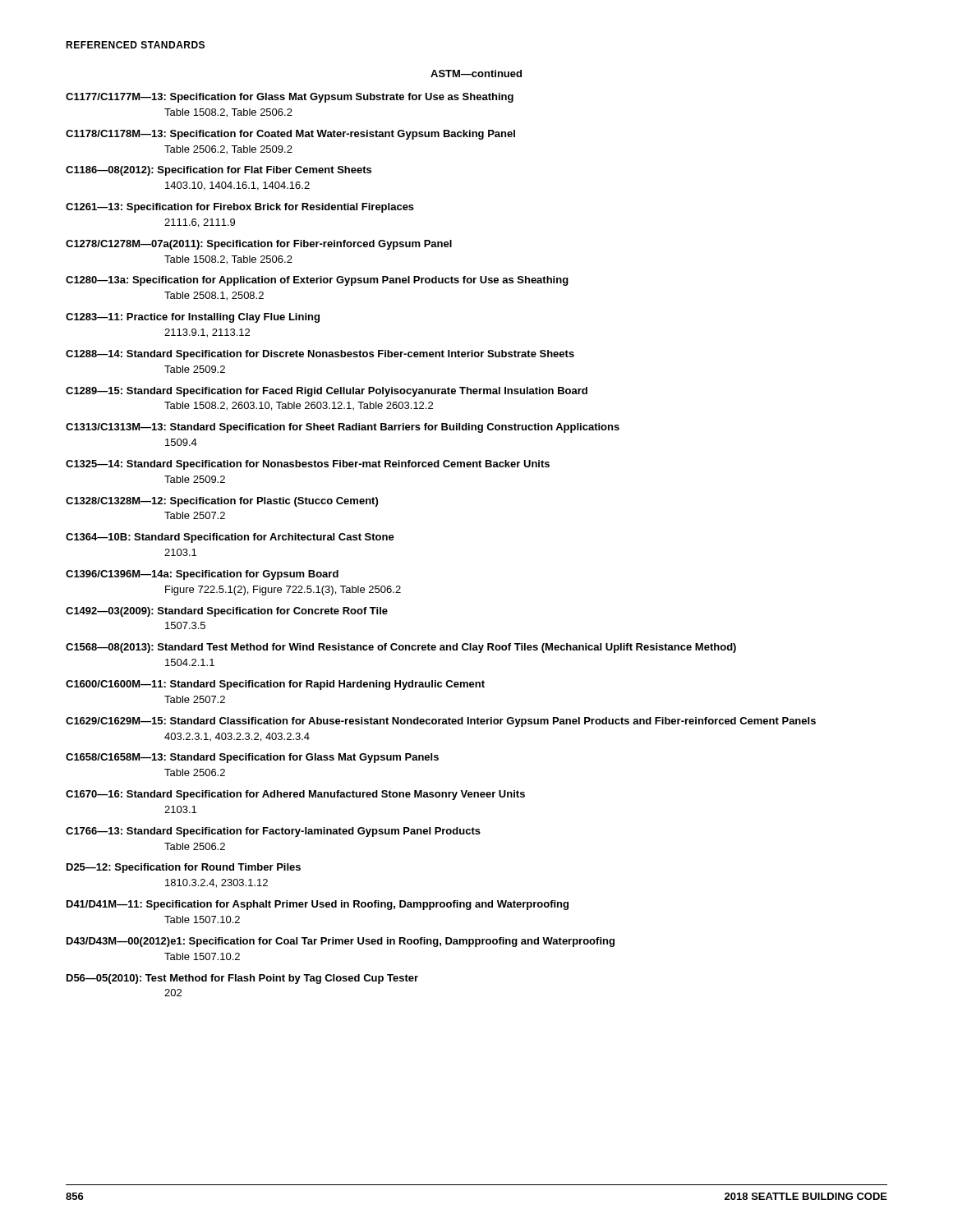Locate the text starting "C1328/C1328M—12: Specification for"
This screenshot has height=1232, width=953.
tap(222, 502)
